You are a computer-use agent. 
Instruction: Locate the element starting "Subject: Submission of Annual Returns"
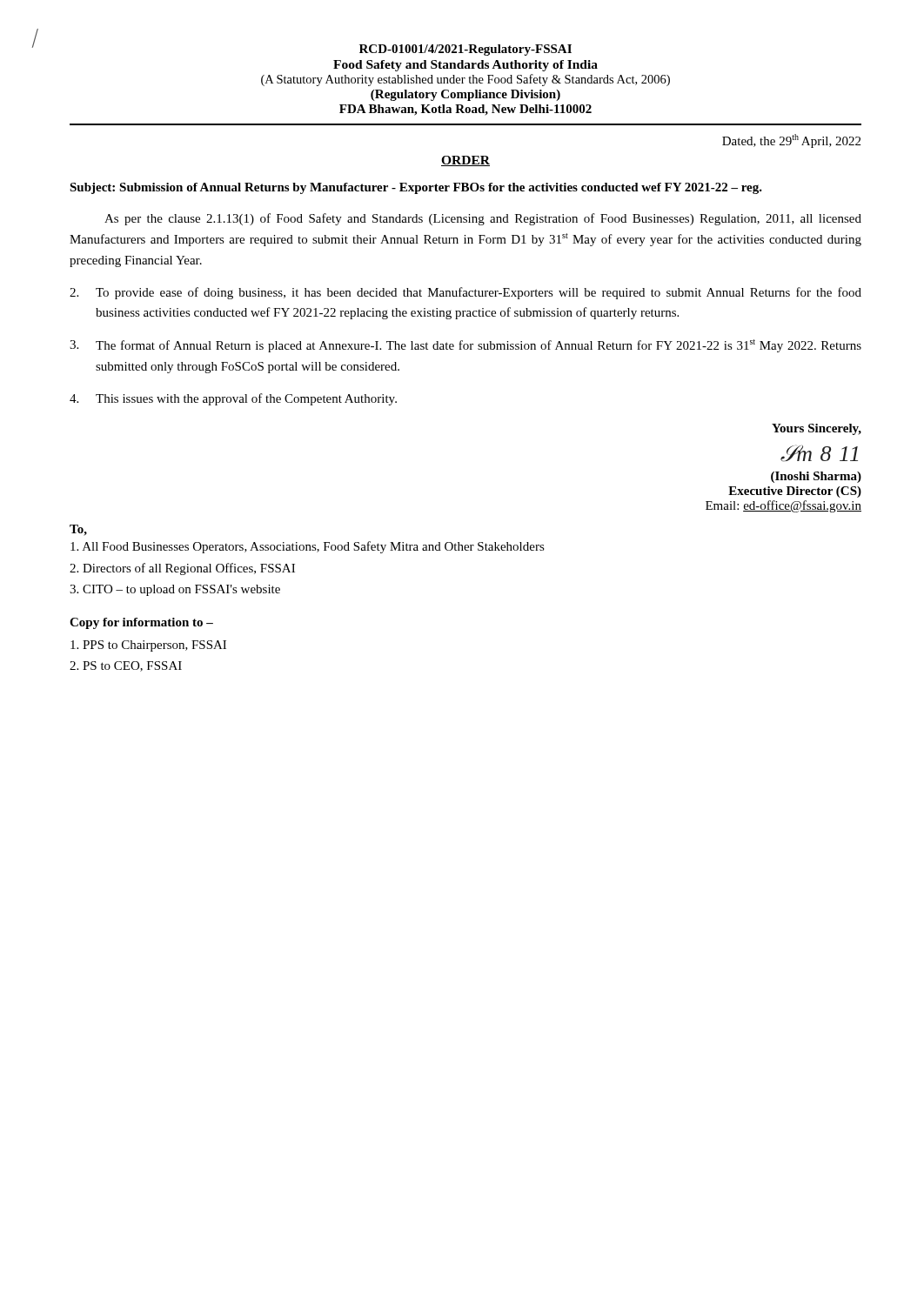click(x=416, y=187)
